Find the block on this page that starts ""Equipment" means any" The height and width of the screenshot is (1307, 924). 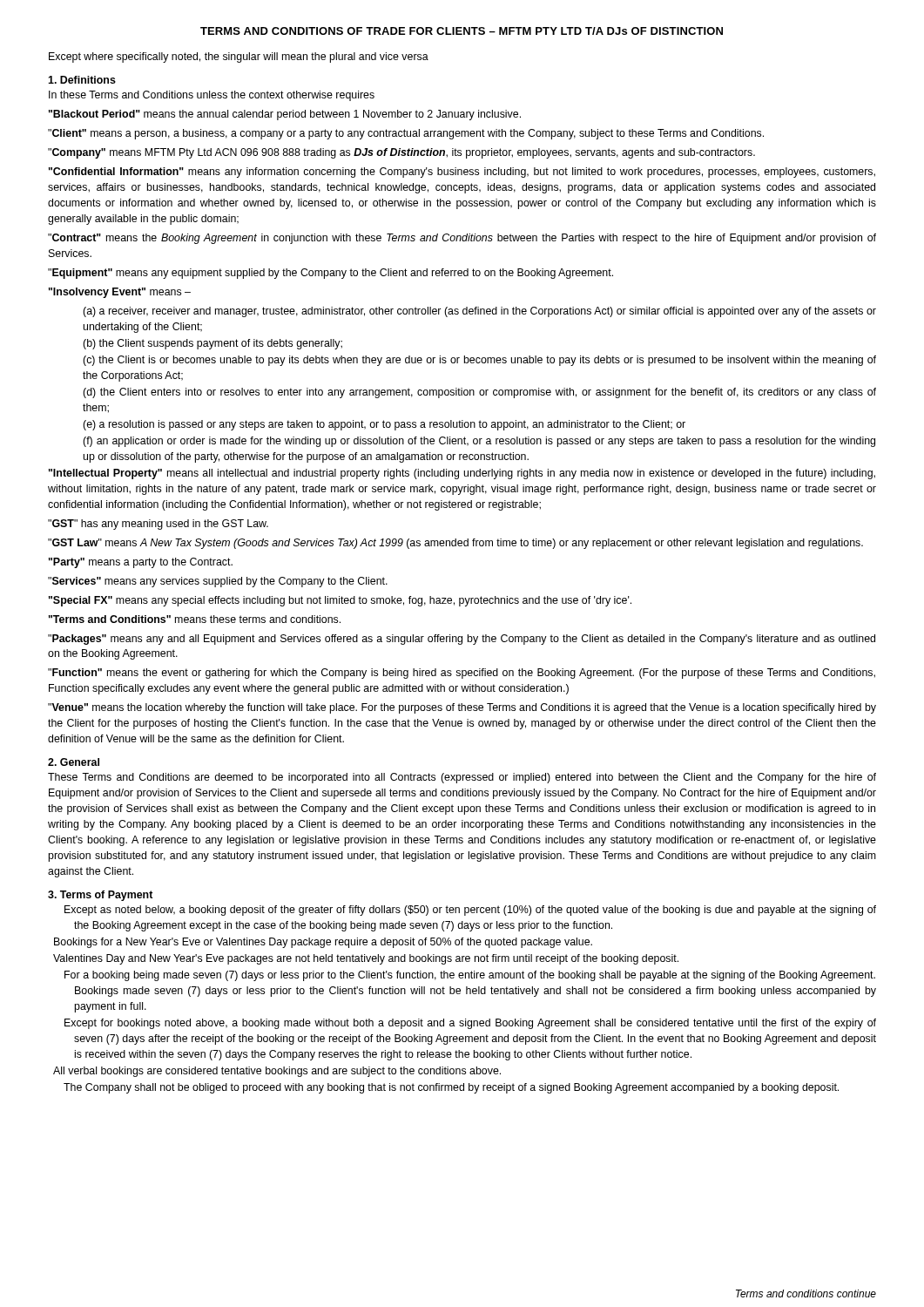point(331,273)
